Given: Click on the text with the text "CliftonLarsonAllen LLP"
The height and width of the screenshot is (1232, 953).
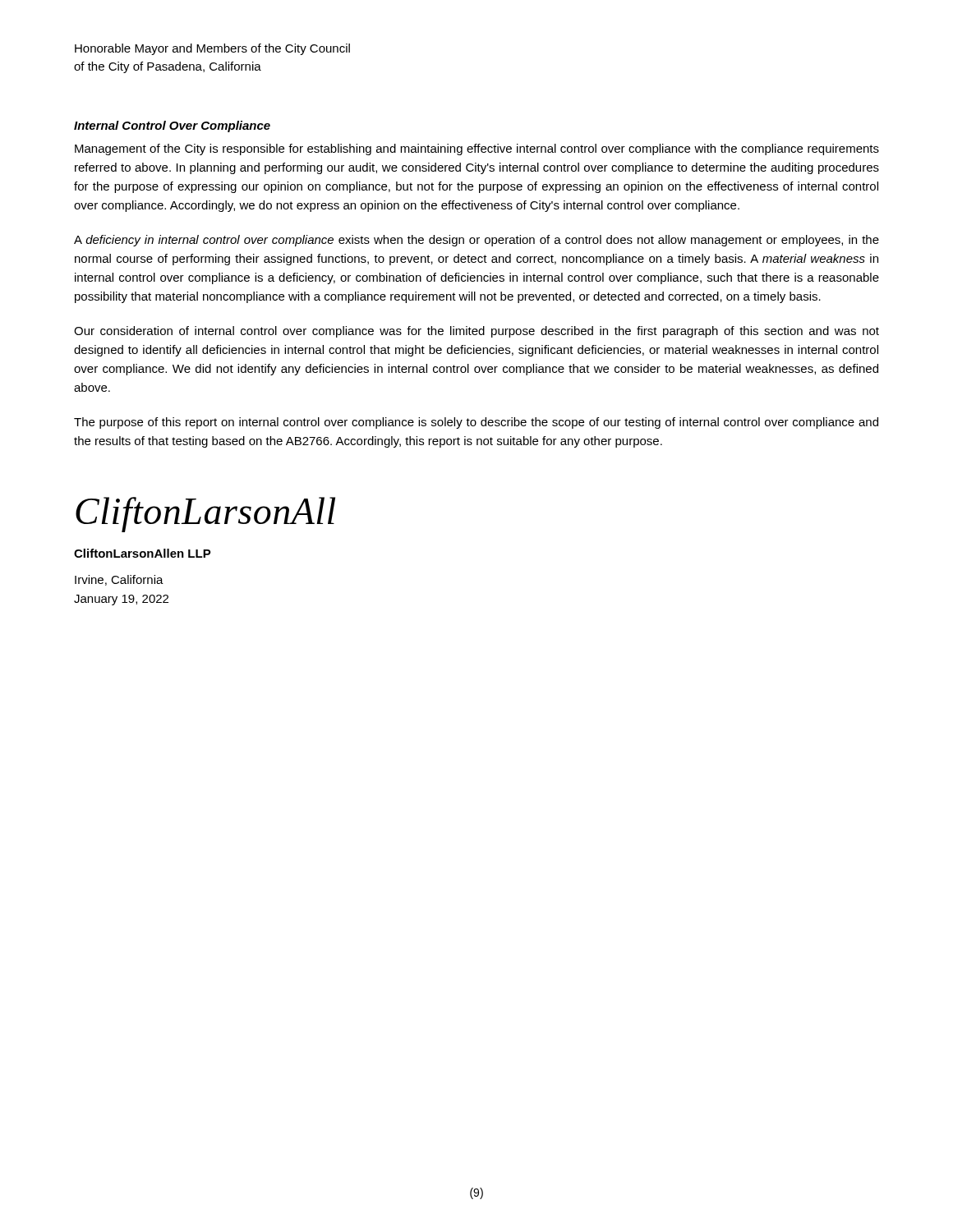Looking at the screenshot, I should [x=142, y=553].
